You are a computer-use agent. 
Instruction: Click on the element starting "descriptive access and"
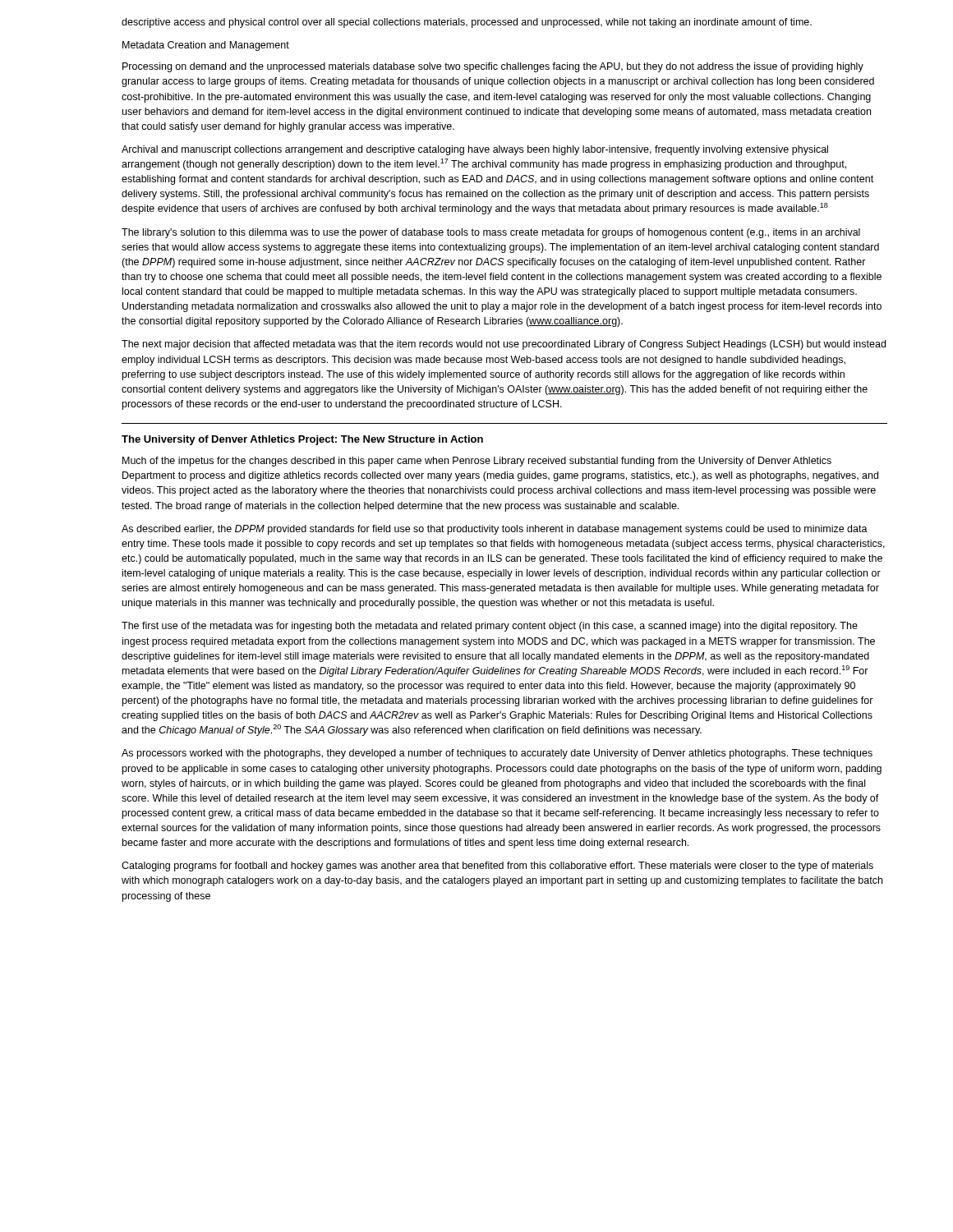coord(504,22)
